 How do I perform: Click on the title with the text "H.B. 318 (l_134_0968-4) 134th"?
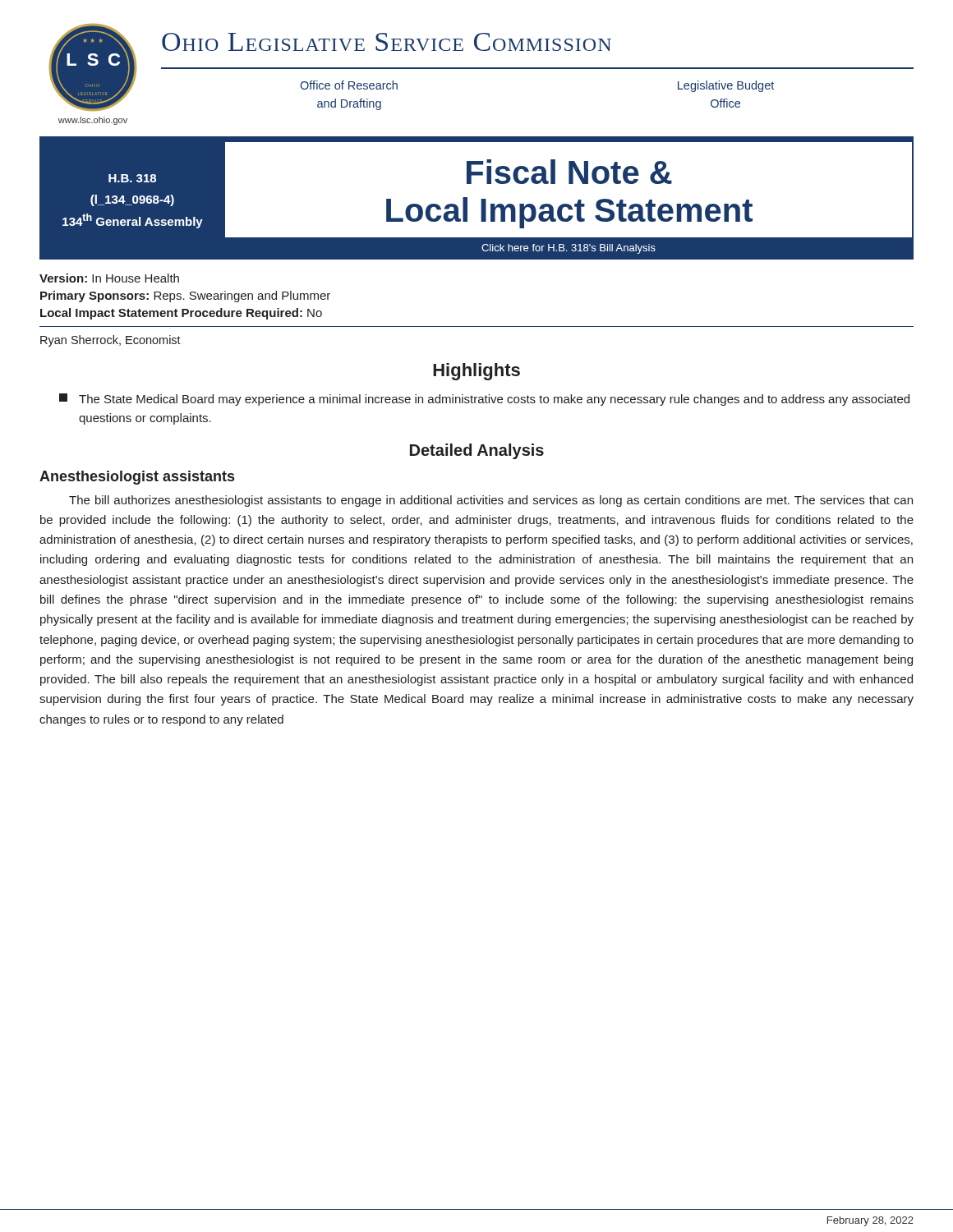point(476,200)
